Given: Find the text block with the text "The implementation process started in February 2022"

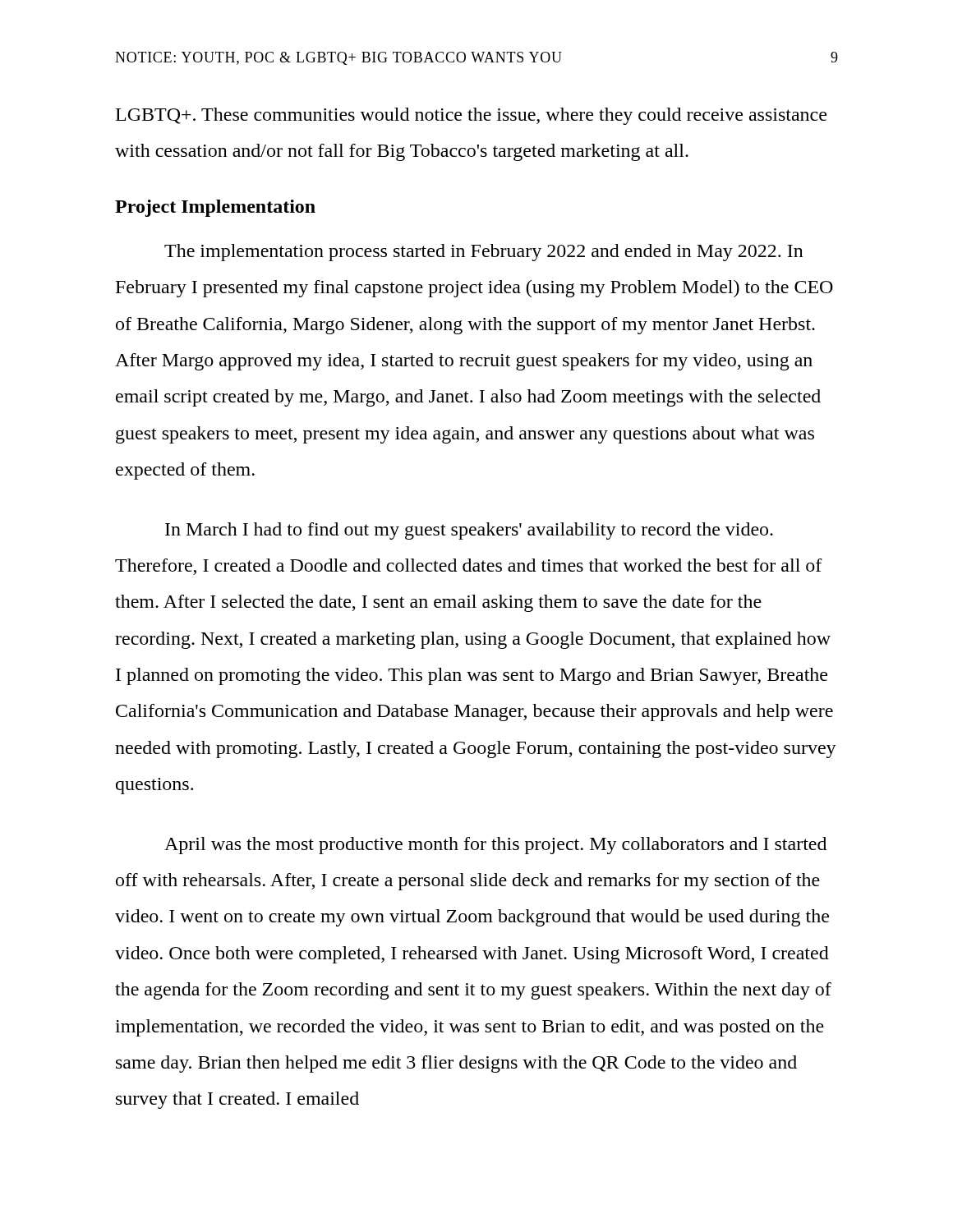Looking at the screenshot, I should point(474,360).
